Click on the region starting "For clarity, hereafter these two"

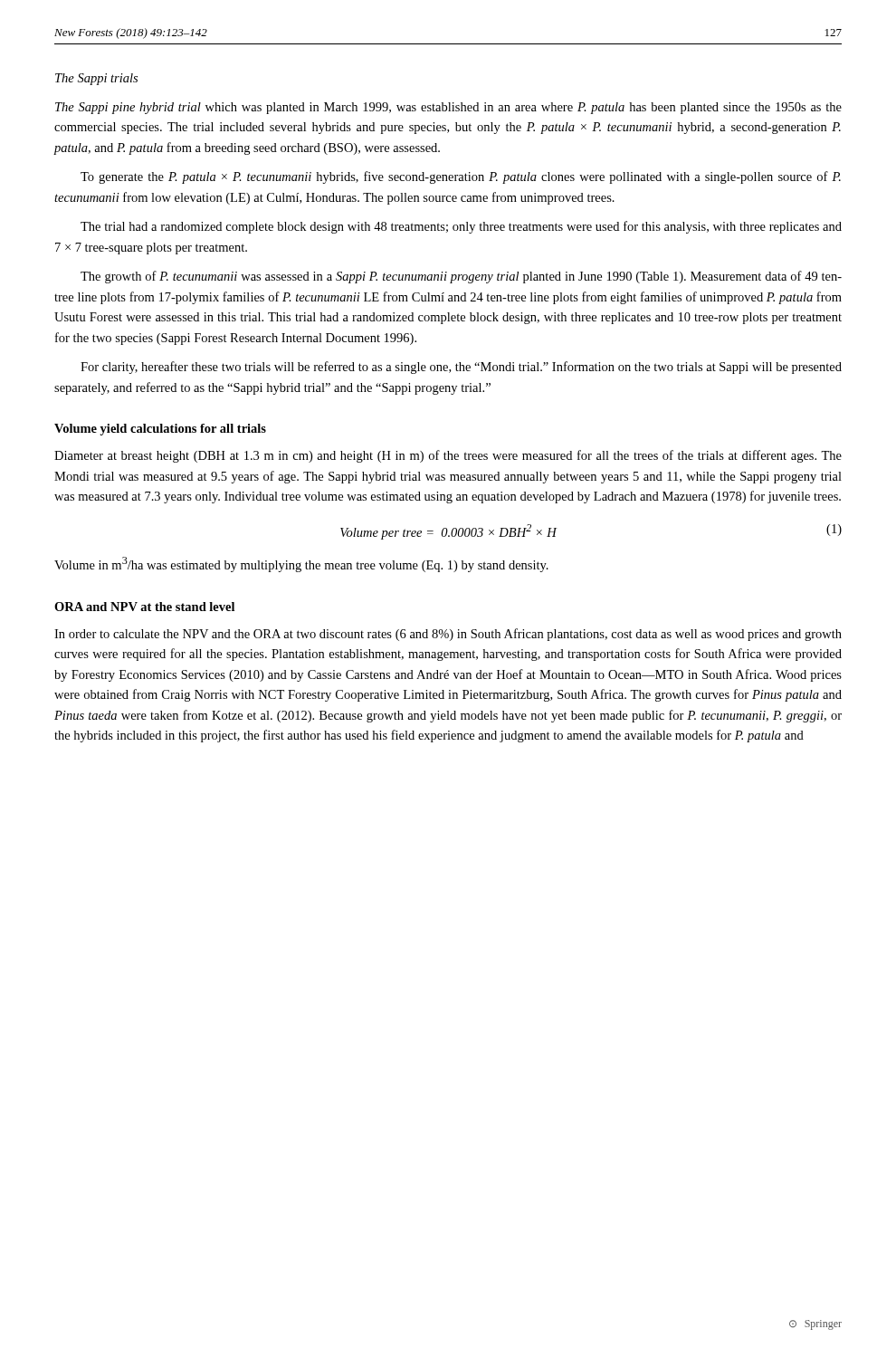tap(448, 377)
